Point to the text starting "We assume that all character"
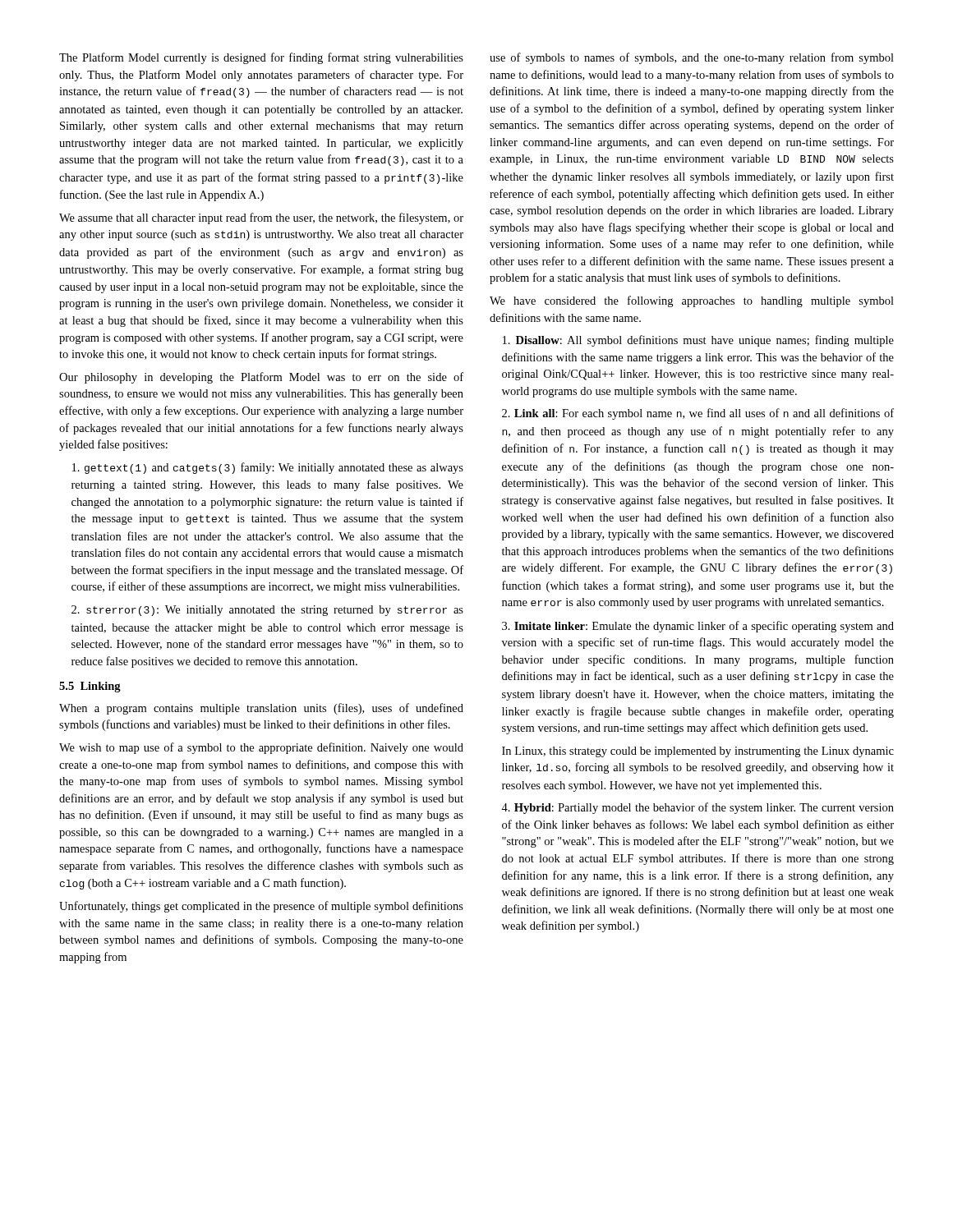 261,286
